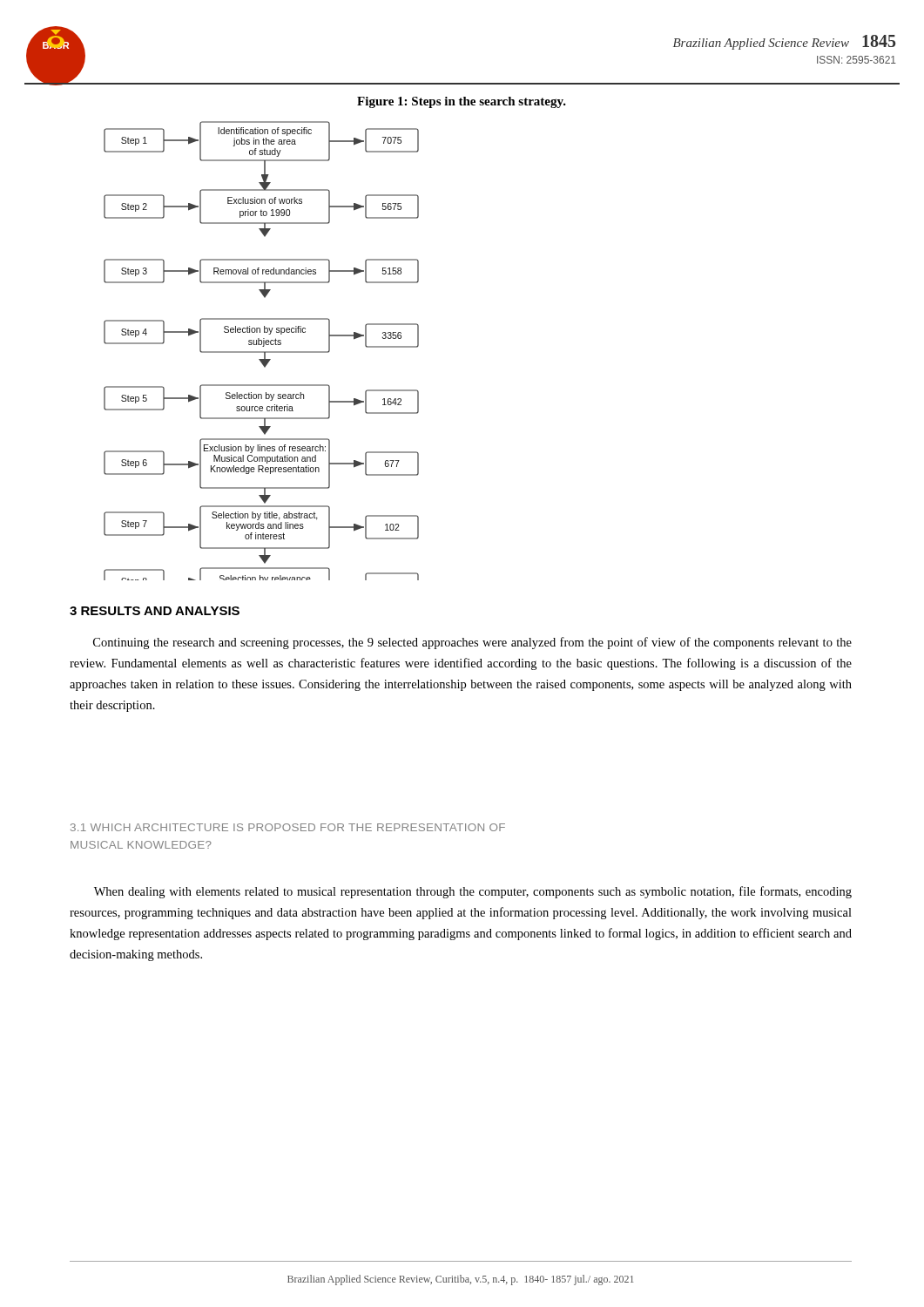
Task: Find the text block starting "3.1 WHICH ARCHITECTURE IS"
Action: coord(288,836)
